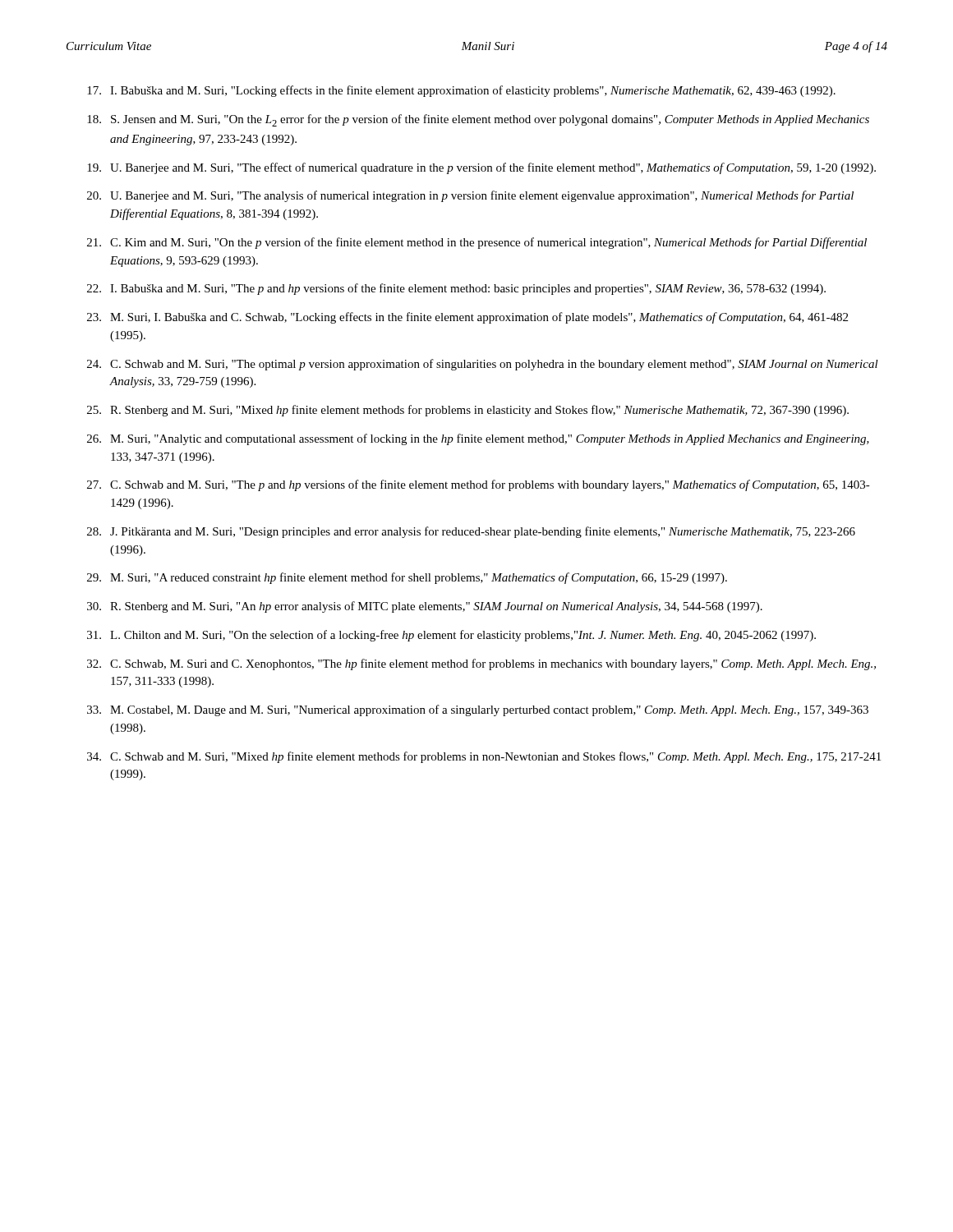The width and height of the screenshot is (953, 1232).
Task: Click on the list item with the text "25. R. Stenberg and M. Suri, "Mixed hp"
Action: [x=476, y=411]
